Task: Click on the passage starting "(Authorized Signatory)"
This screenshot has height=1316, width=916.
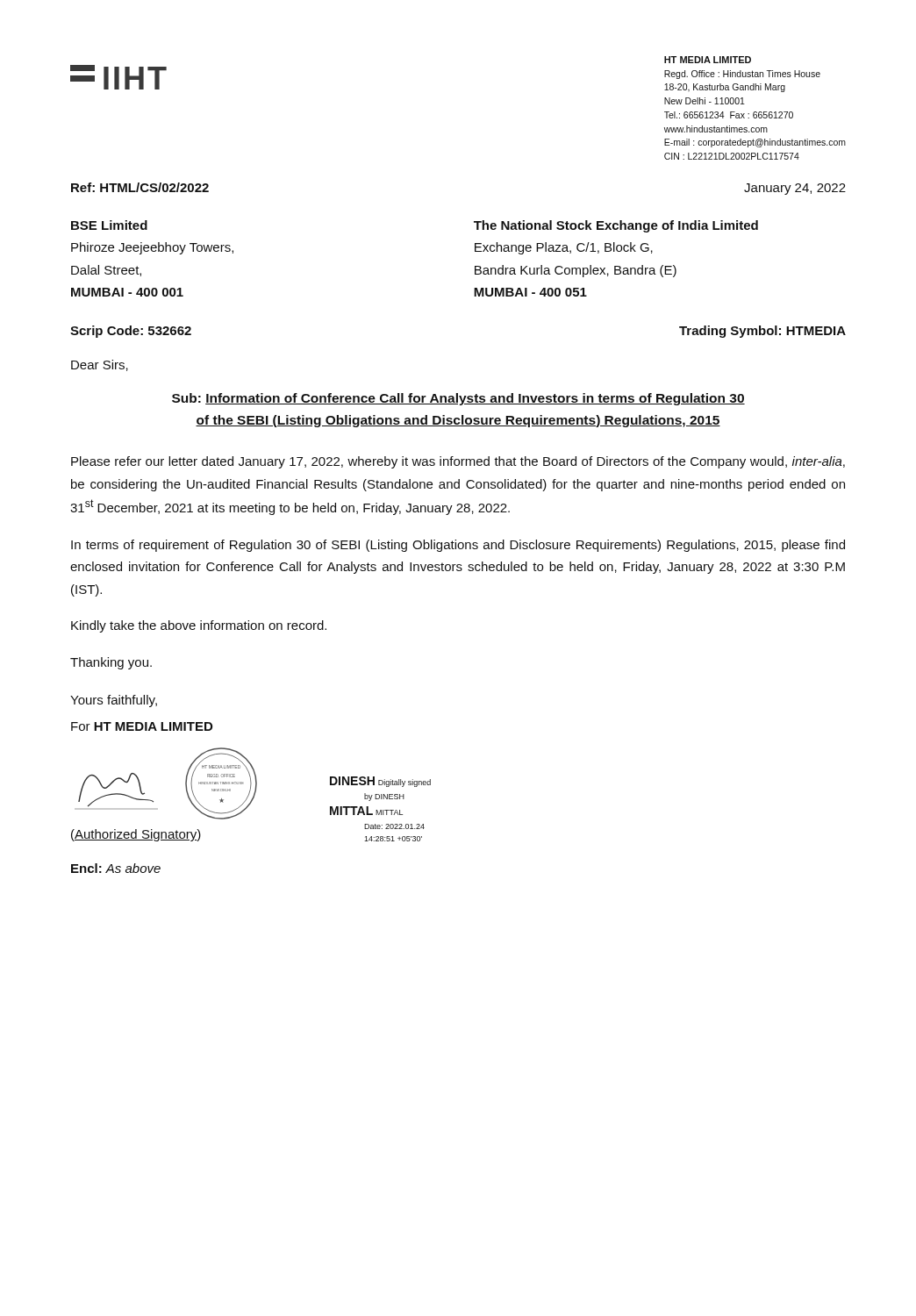Action: (x=136, y=834)
